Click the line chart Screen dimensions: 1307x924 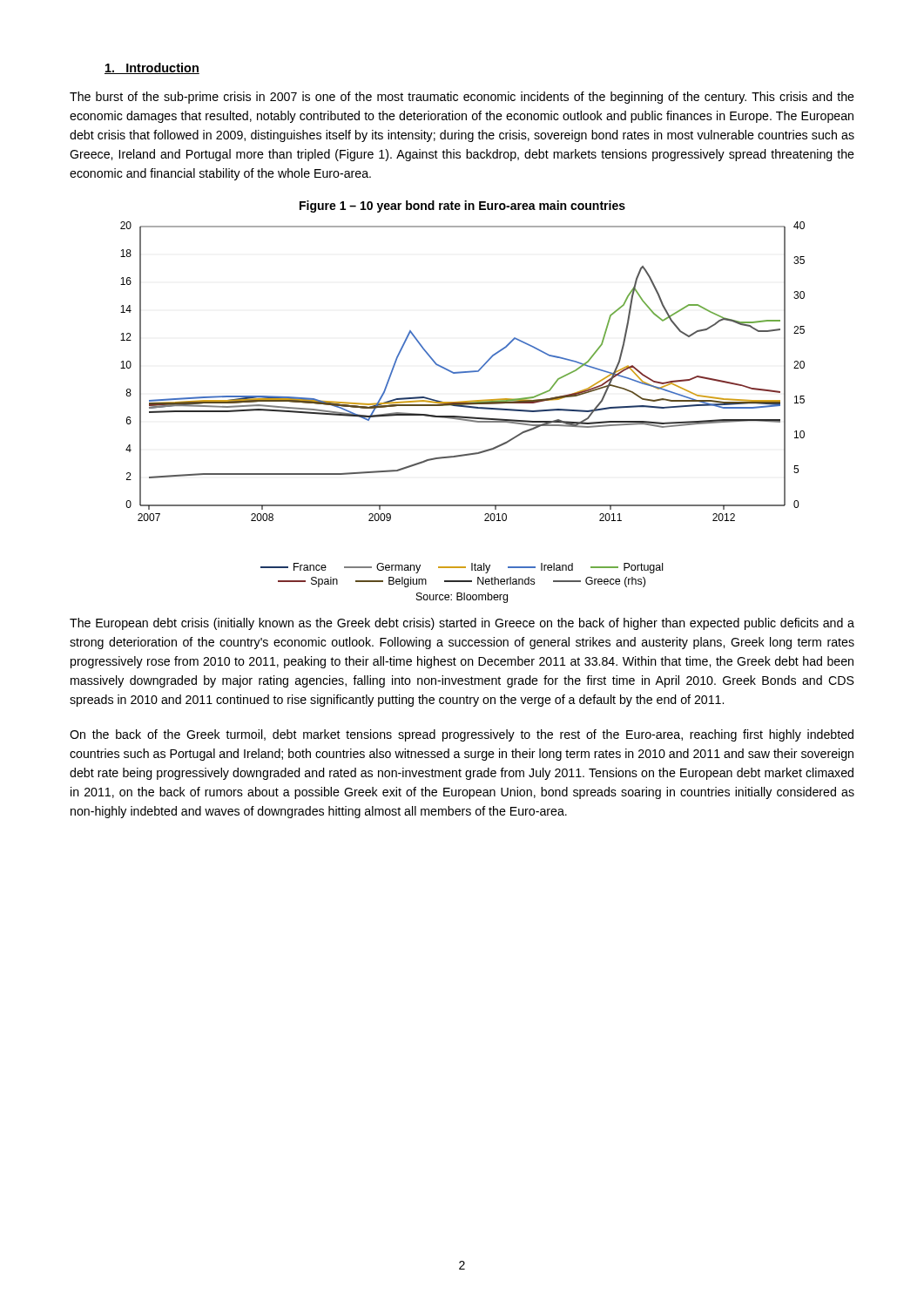462,410
